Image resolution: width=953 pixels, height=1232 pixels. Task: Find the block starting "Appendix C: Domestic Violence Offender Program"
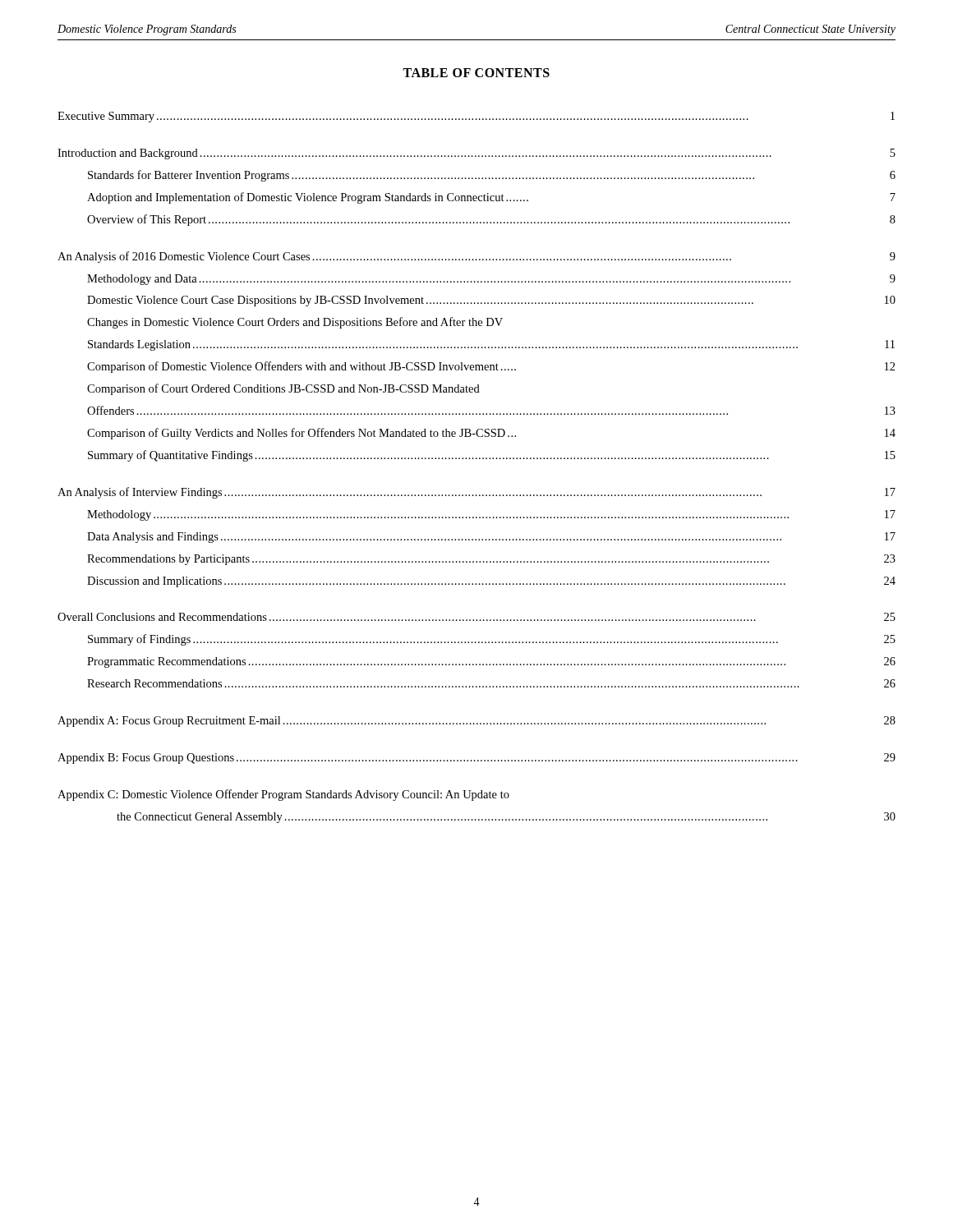(476, 795)
